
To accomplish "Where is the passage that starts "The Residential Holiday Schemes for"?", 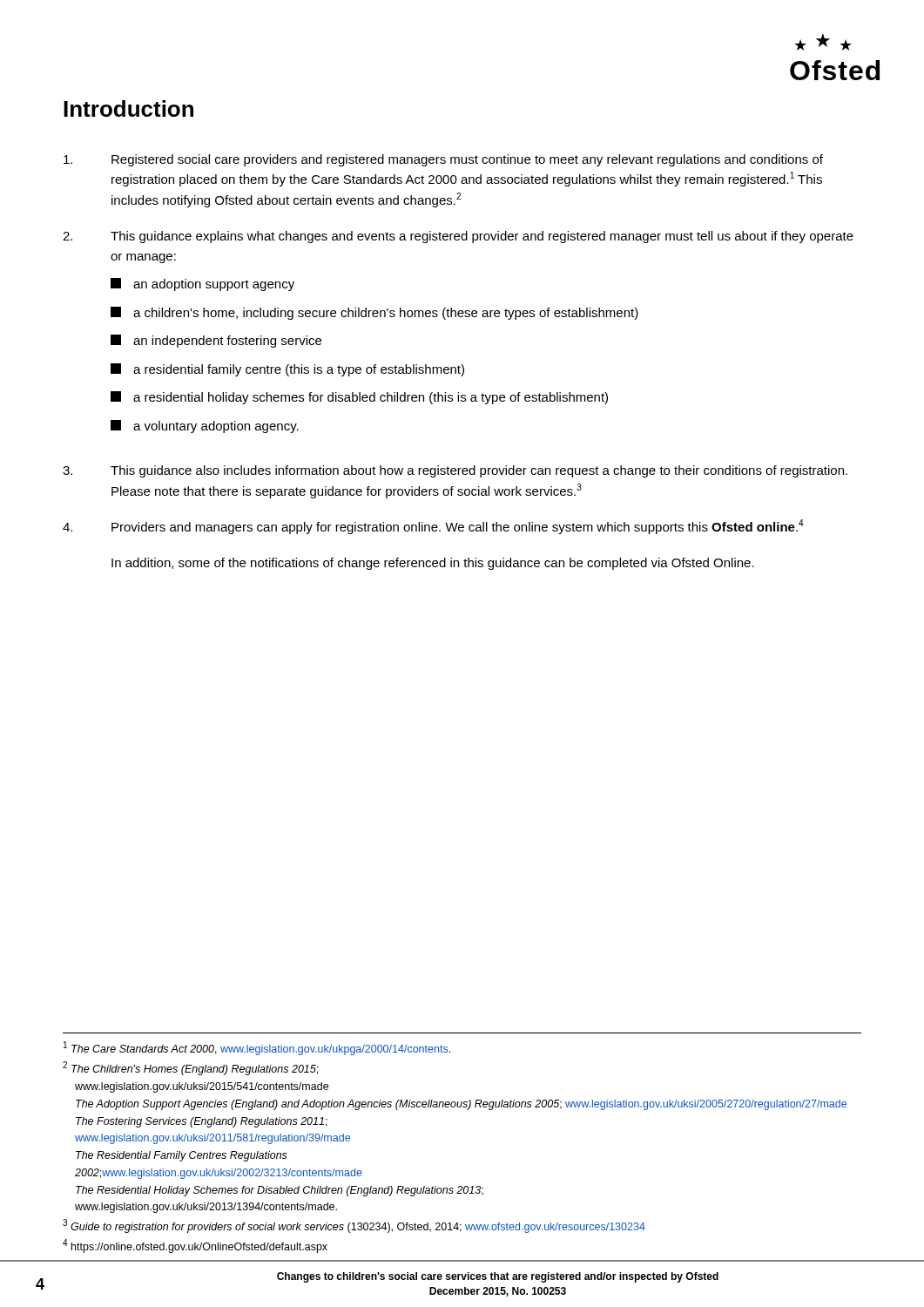I will point(279,1190).
